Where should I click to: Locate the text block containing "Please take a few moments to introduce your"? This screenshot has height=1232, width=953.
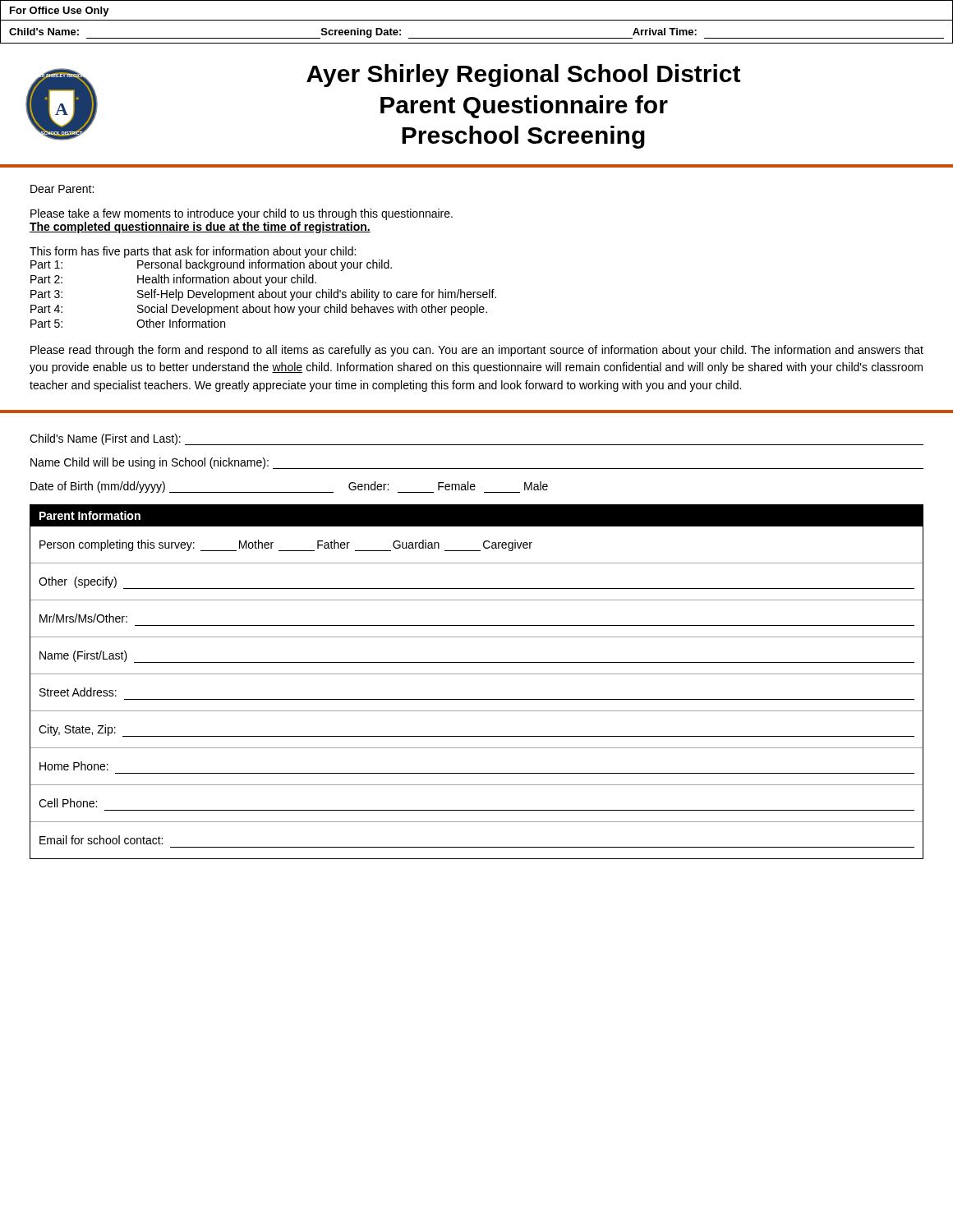241,220
